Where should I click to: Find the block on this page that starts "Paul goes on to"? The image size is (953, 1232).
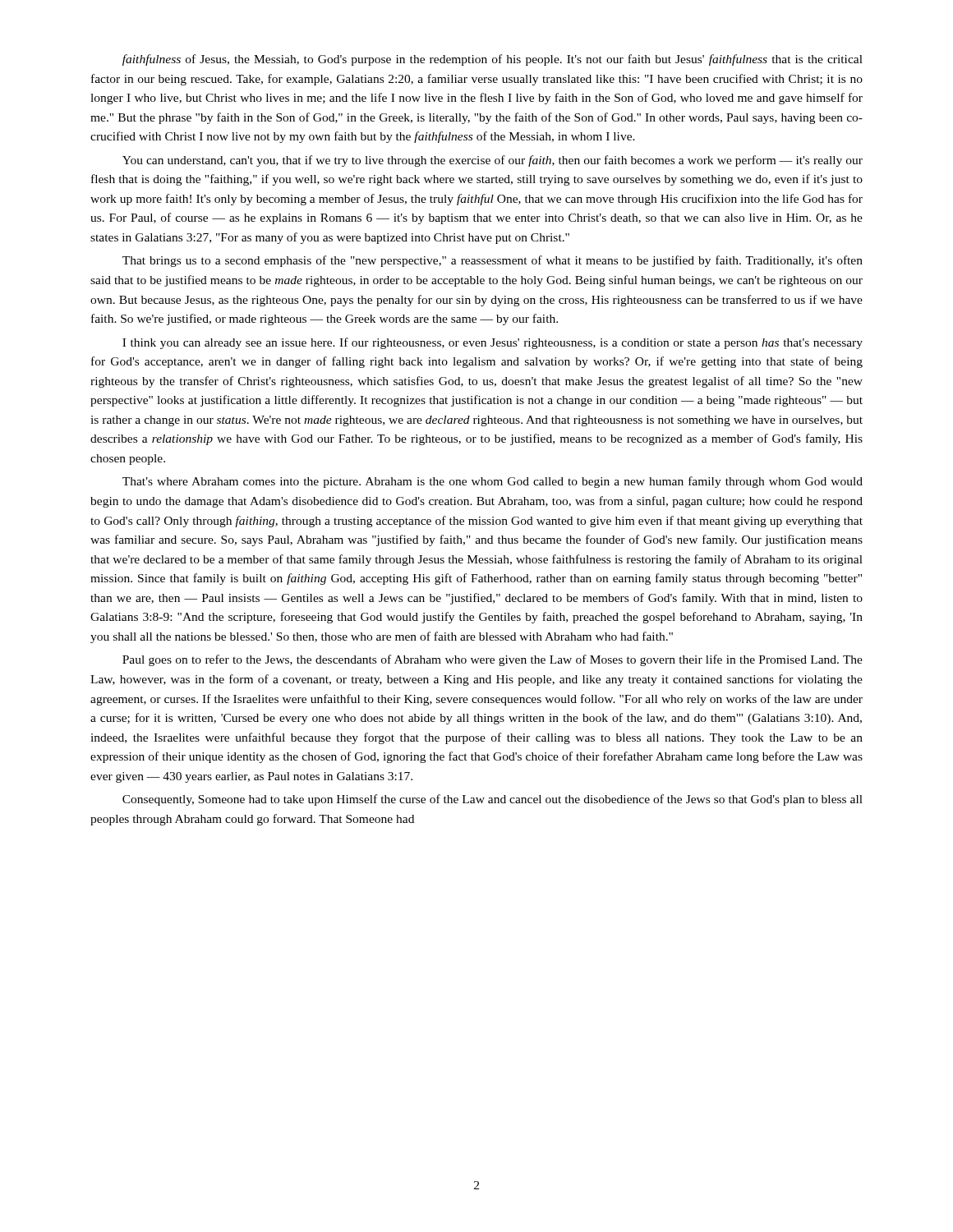476,718
